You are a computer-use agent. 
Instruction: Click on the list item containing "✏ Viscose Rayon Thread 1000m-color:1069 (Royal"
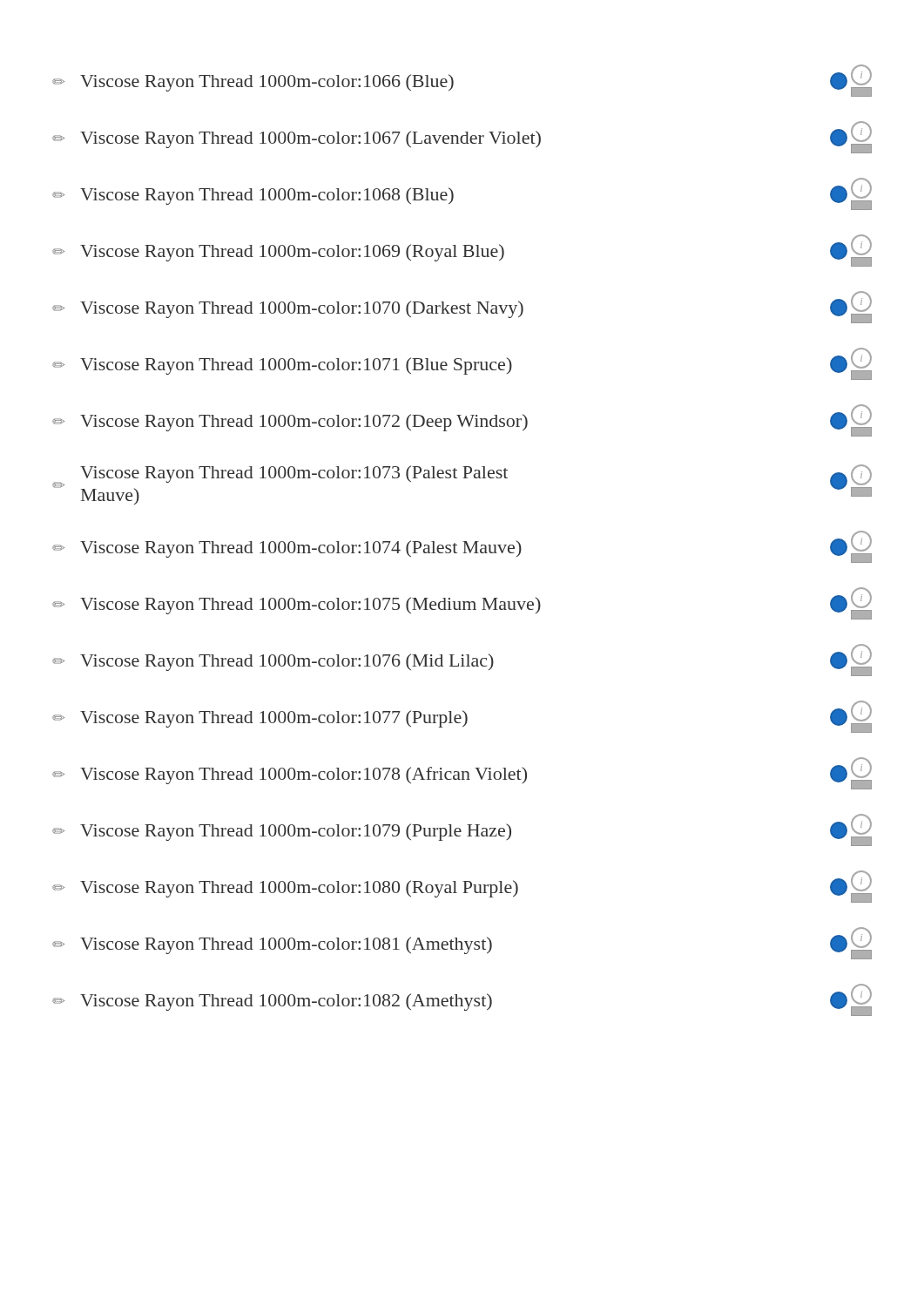462,250
